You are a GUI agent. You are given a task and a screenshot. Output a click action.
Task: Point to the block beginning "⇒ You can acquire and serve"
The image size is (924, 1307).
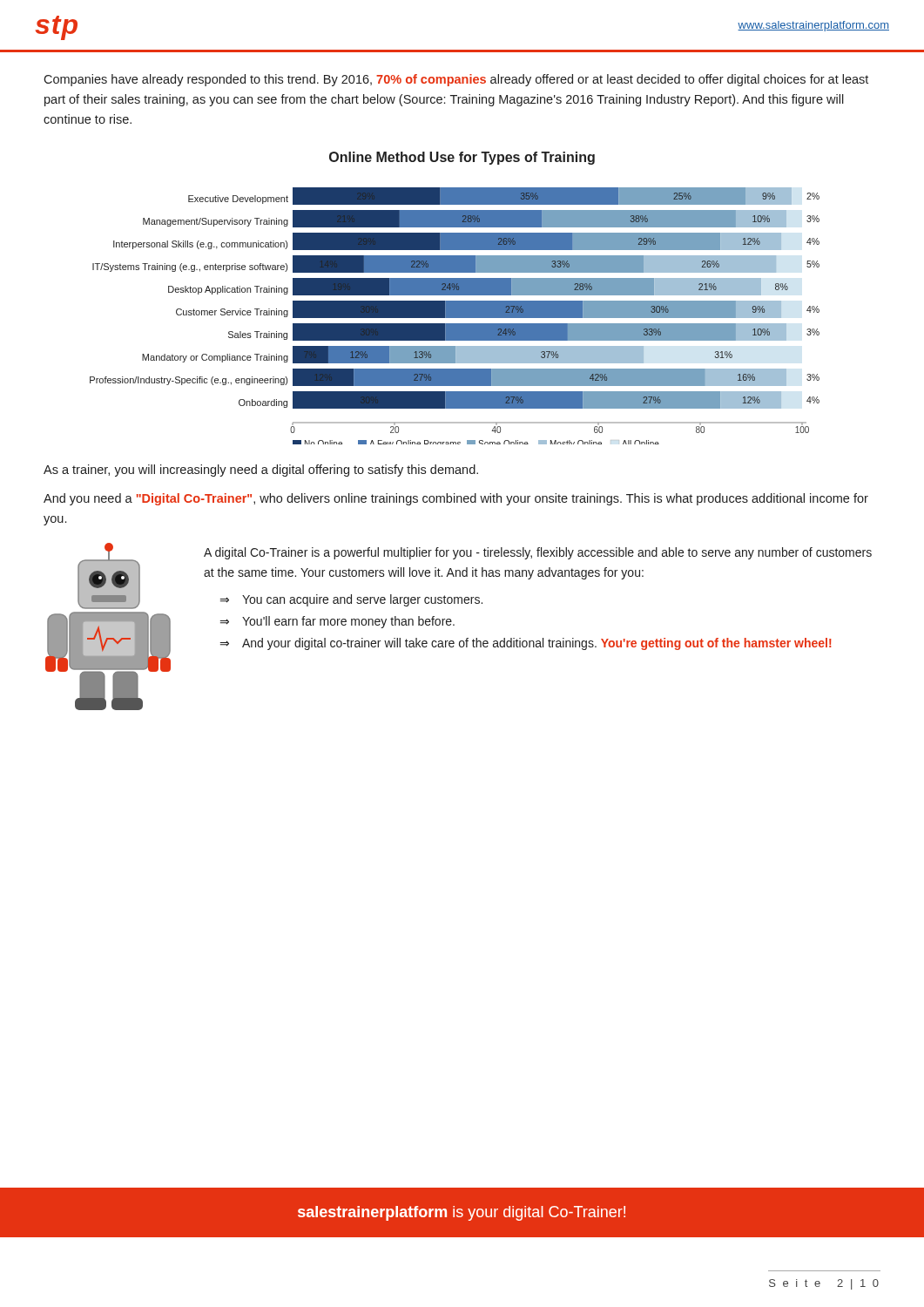(x=344, y=600)
